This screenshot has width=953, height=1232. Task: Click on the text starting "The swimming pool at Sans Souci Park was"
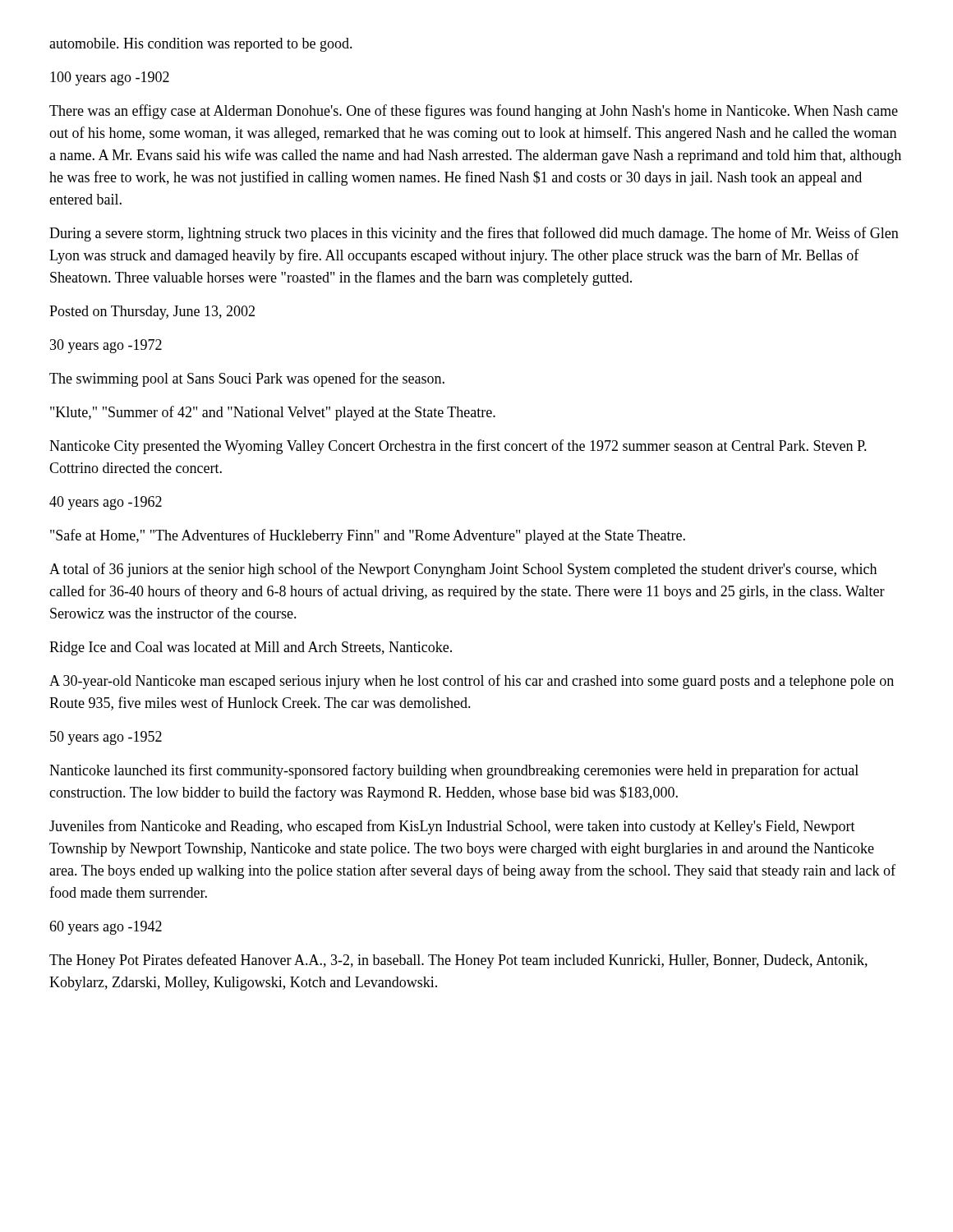click(247, 379)
